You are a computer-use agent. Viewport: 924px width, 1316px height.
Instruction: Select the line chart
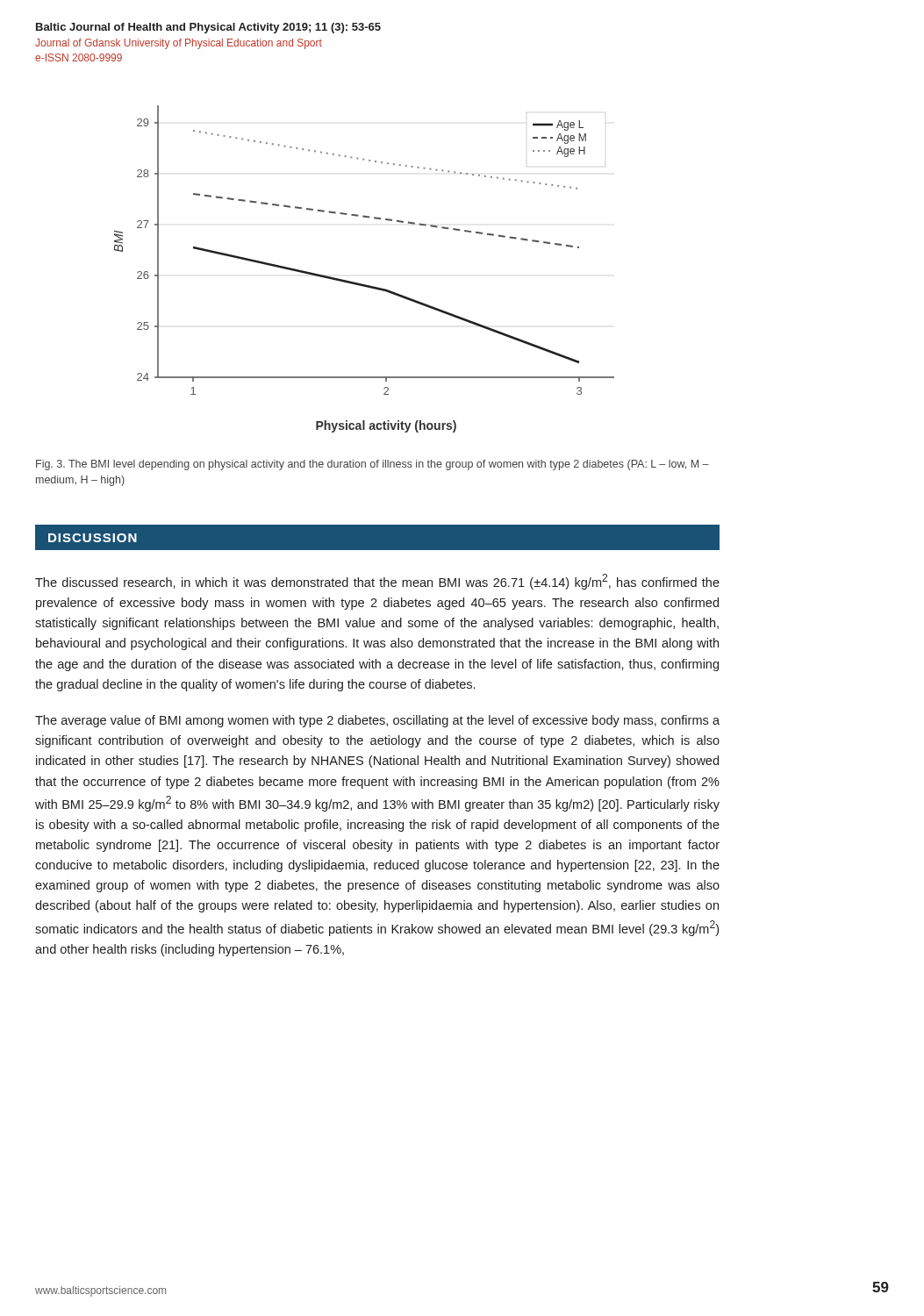click(404, 263)
